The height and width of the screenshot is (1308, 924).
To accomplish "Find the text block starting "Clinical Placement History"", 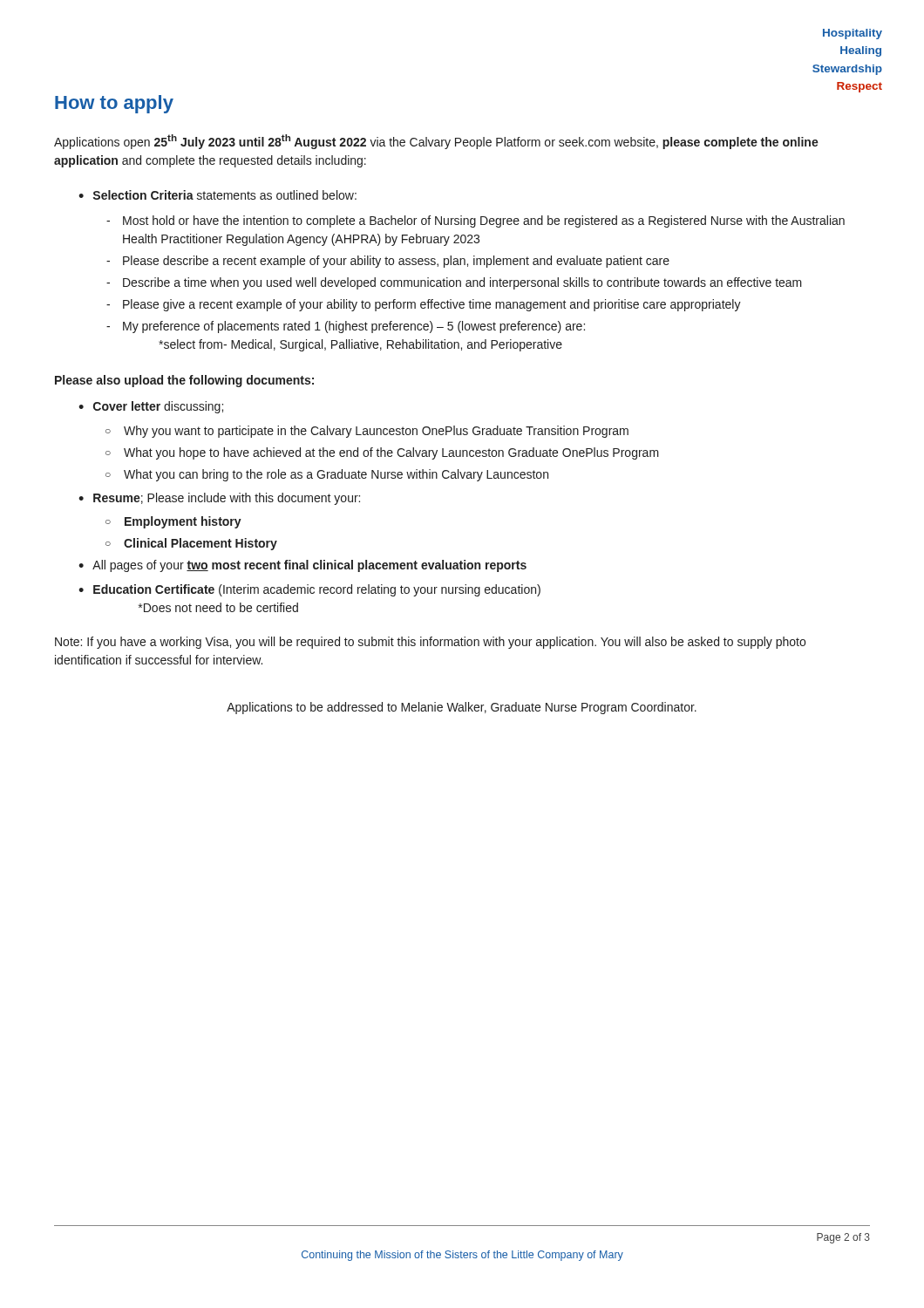I will (191, 544).
